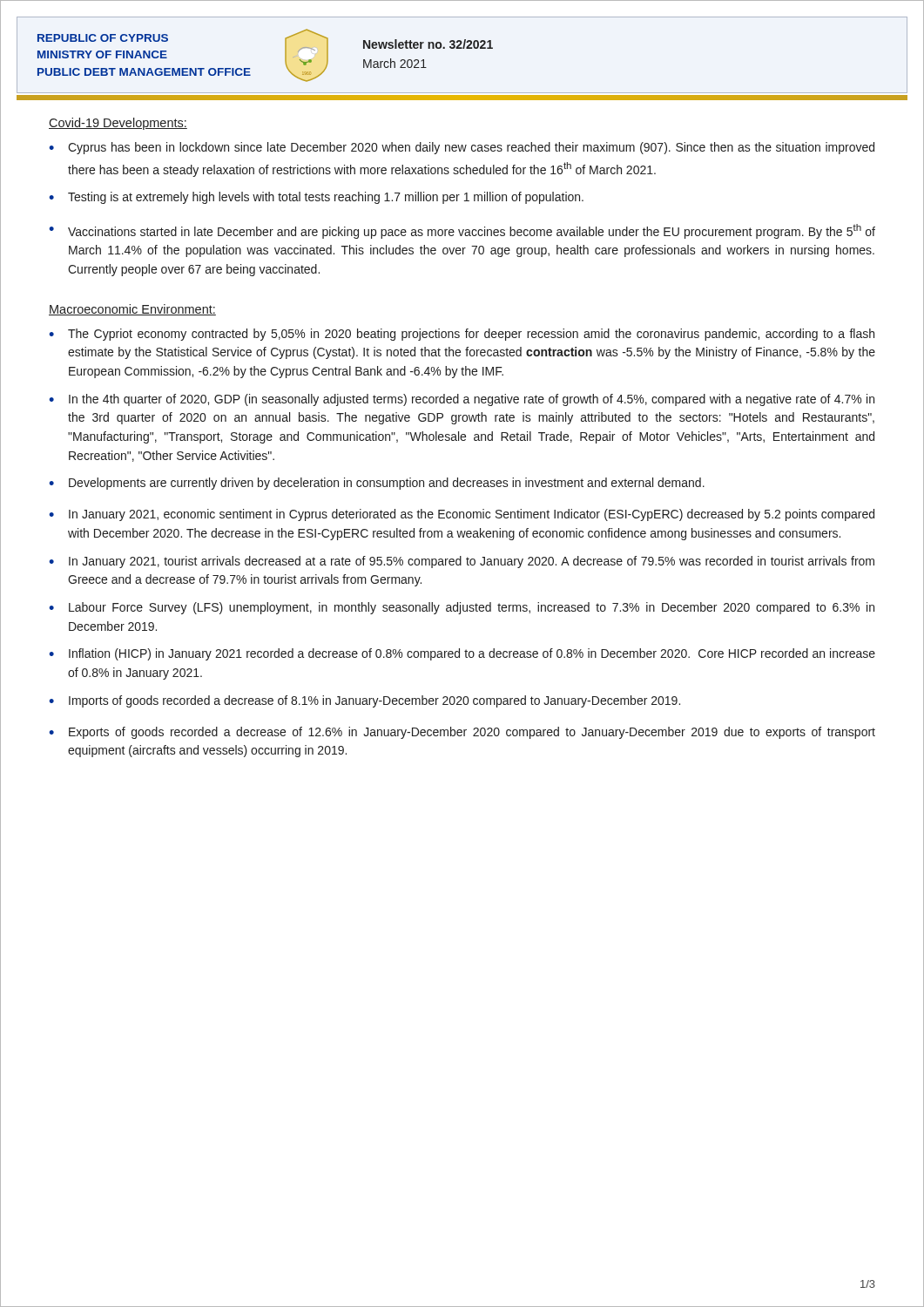This screenshot has height=1307, width=924.
Task: Find the list item with the text "• Cyprus has been"
Action: (462, 159)
